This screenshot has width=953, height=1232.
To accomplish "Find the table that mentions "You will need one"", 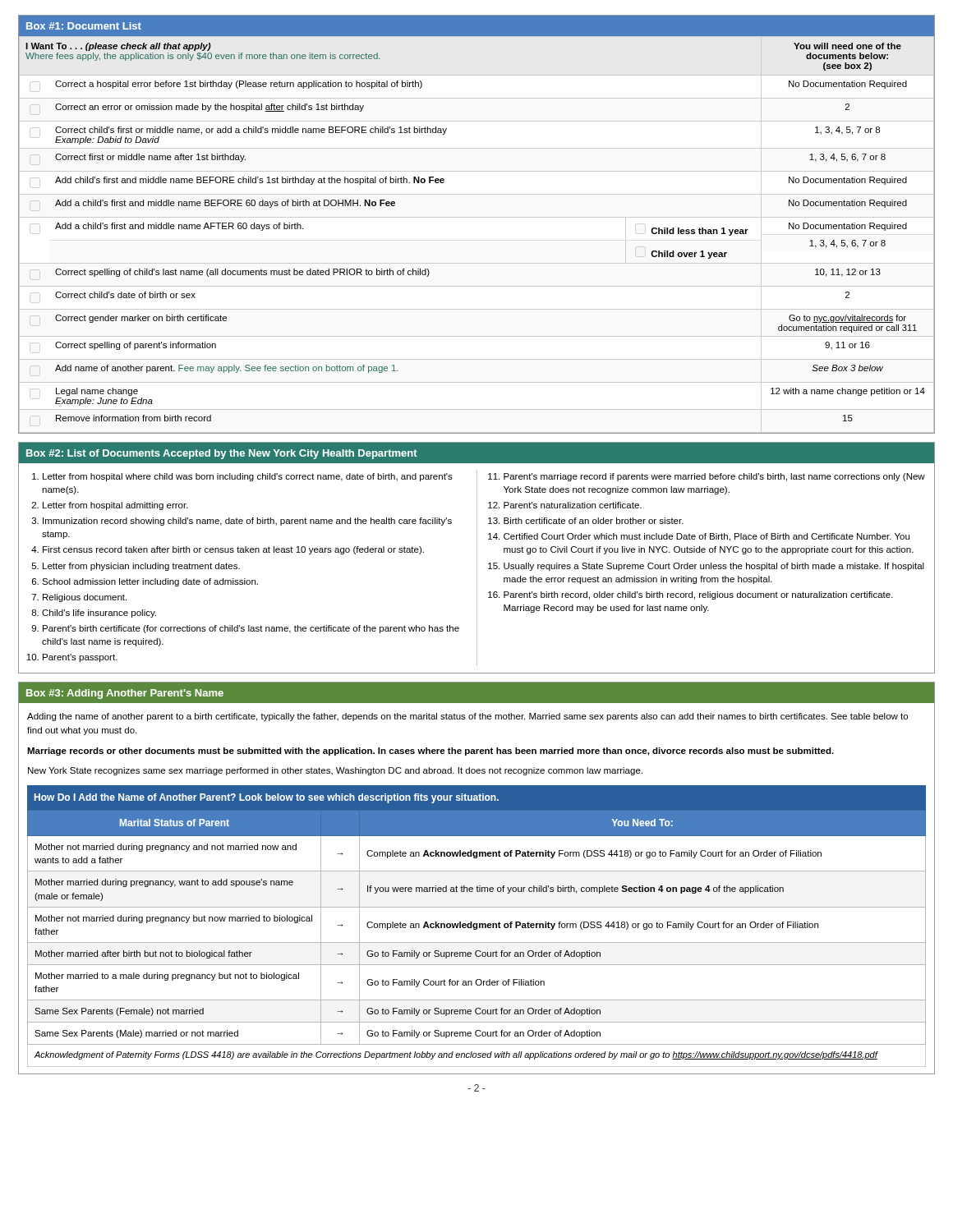I will tap(476, 224).
